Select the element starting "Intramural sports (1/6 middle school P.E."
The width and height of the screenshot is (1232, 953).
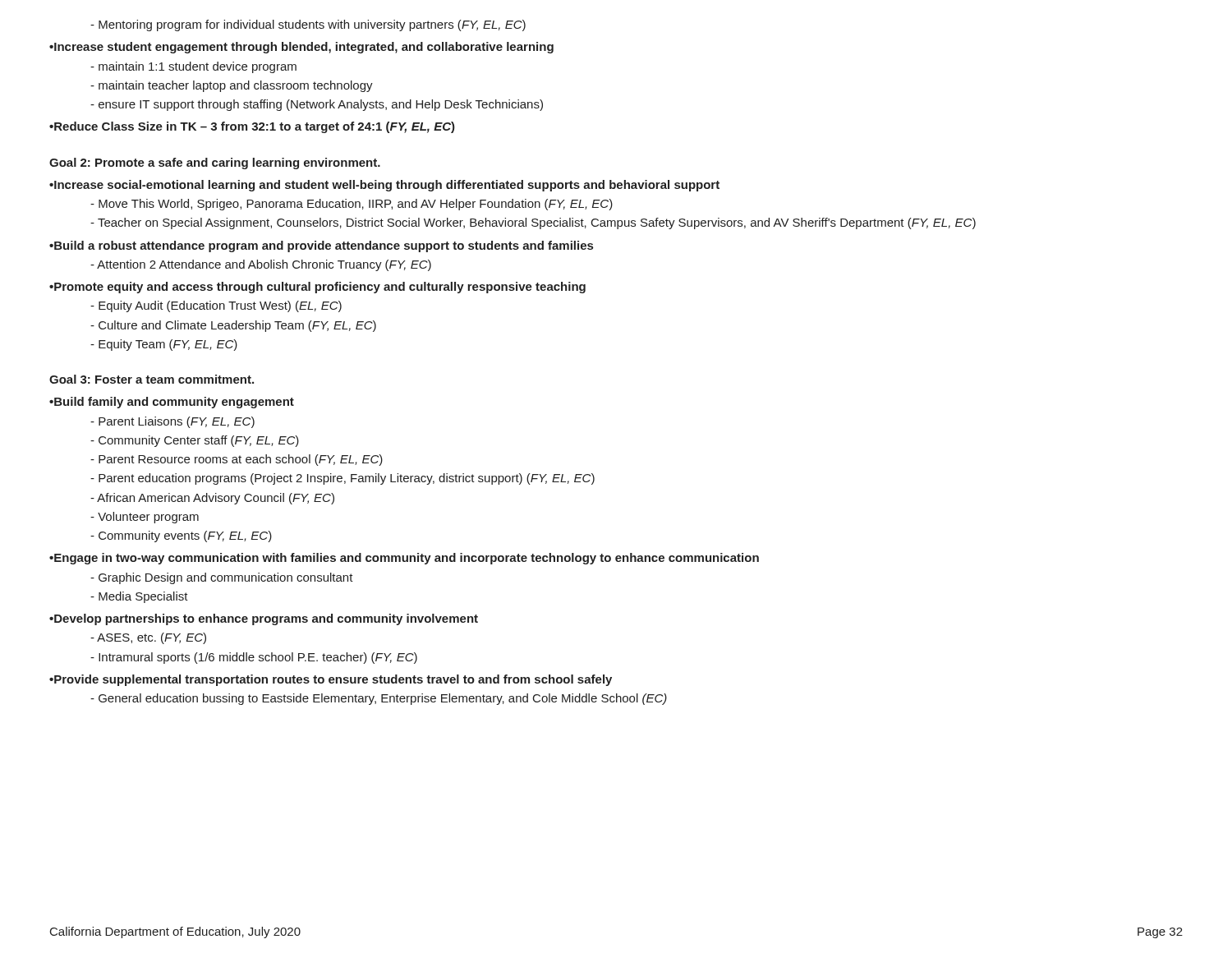tap(254, 656)
